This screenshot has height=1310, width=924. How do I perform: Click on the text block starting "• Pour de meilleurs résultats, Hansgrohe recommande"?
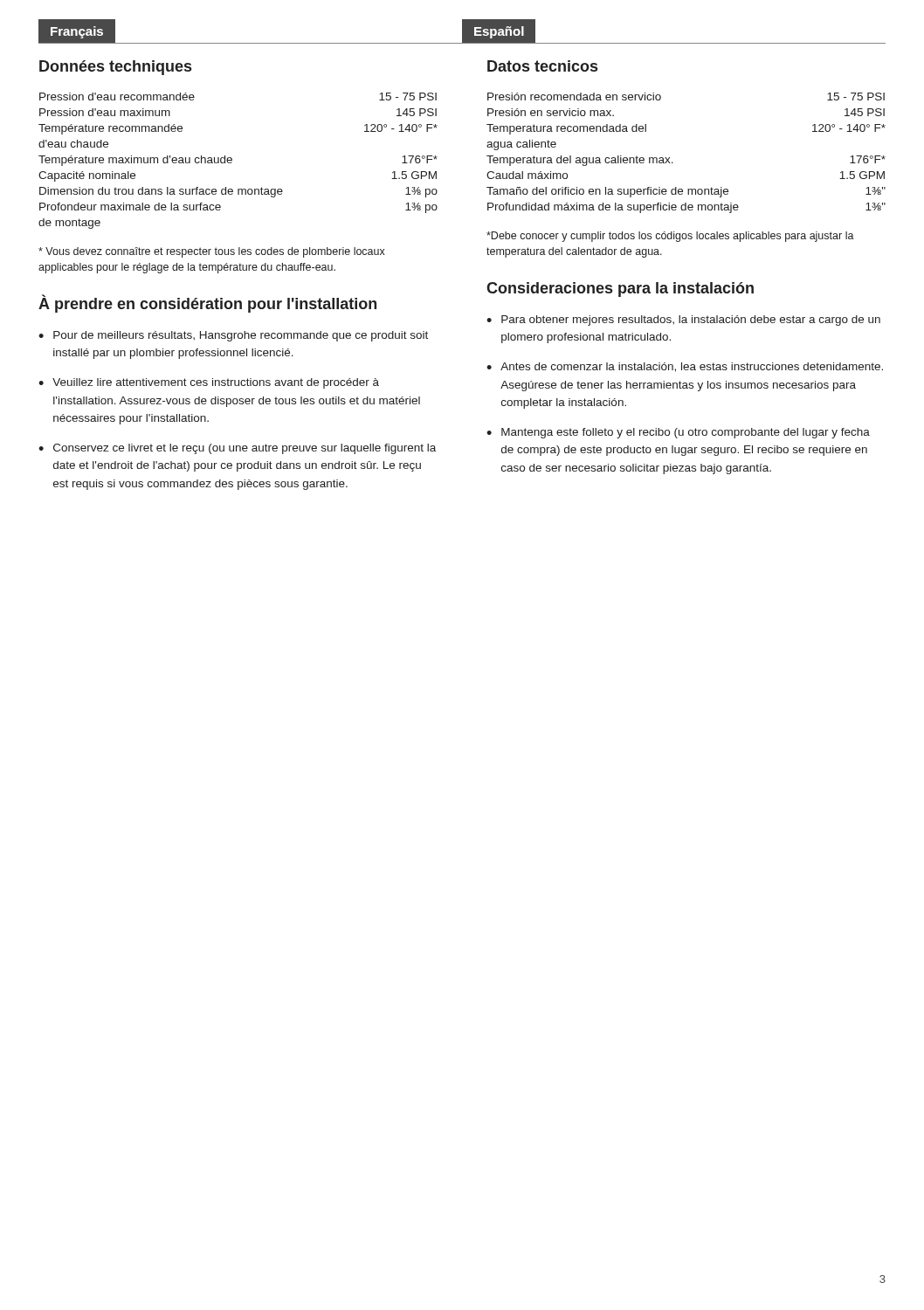[238, 344]
